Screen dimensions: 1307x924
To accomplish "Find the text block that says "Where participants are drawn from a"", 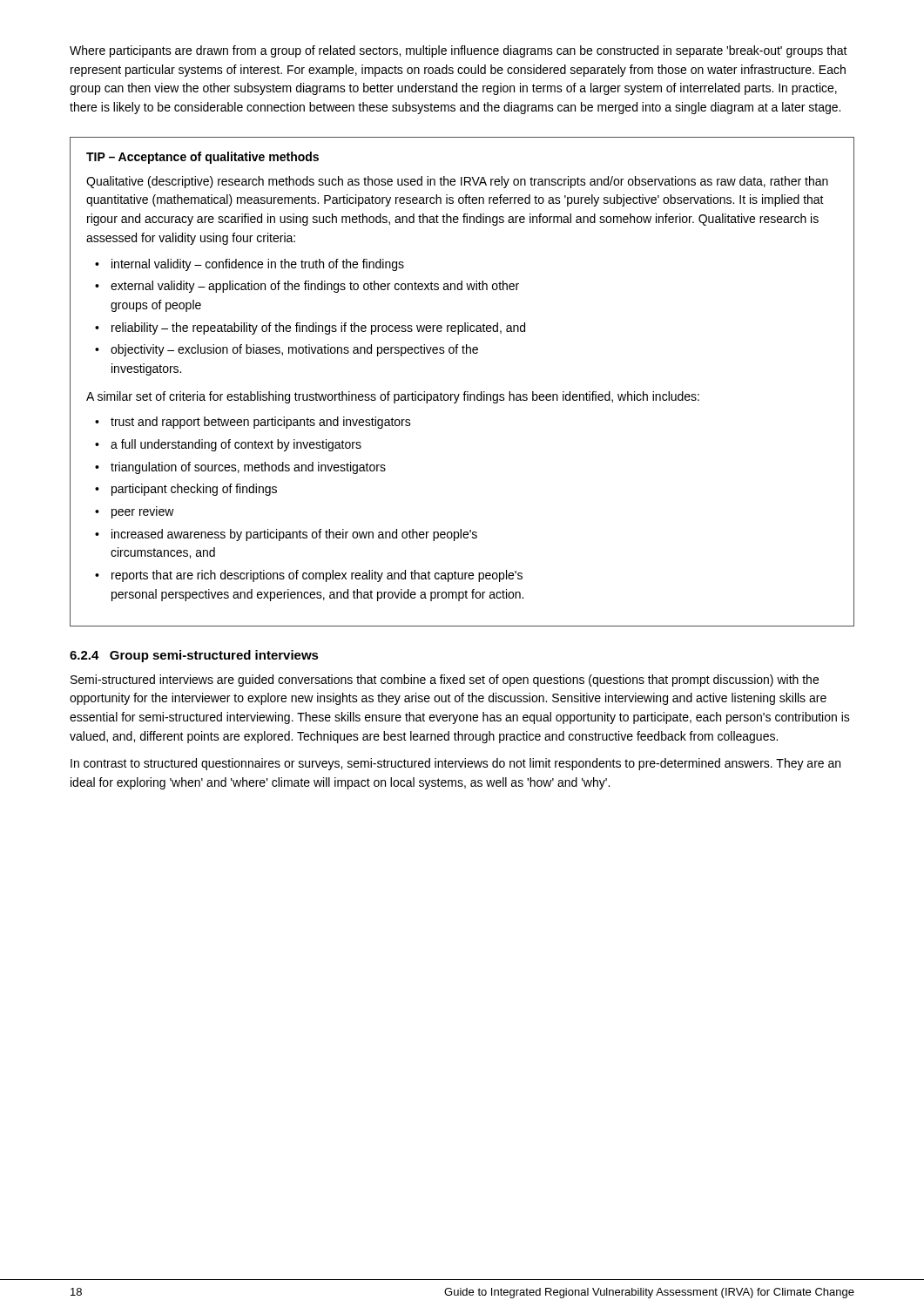I will 458,79.
